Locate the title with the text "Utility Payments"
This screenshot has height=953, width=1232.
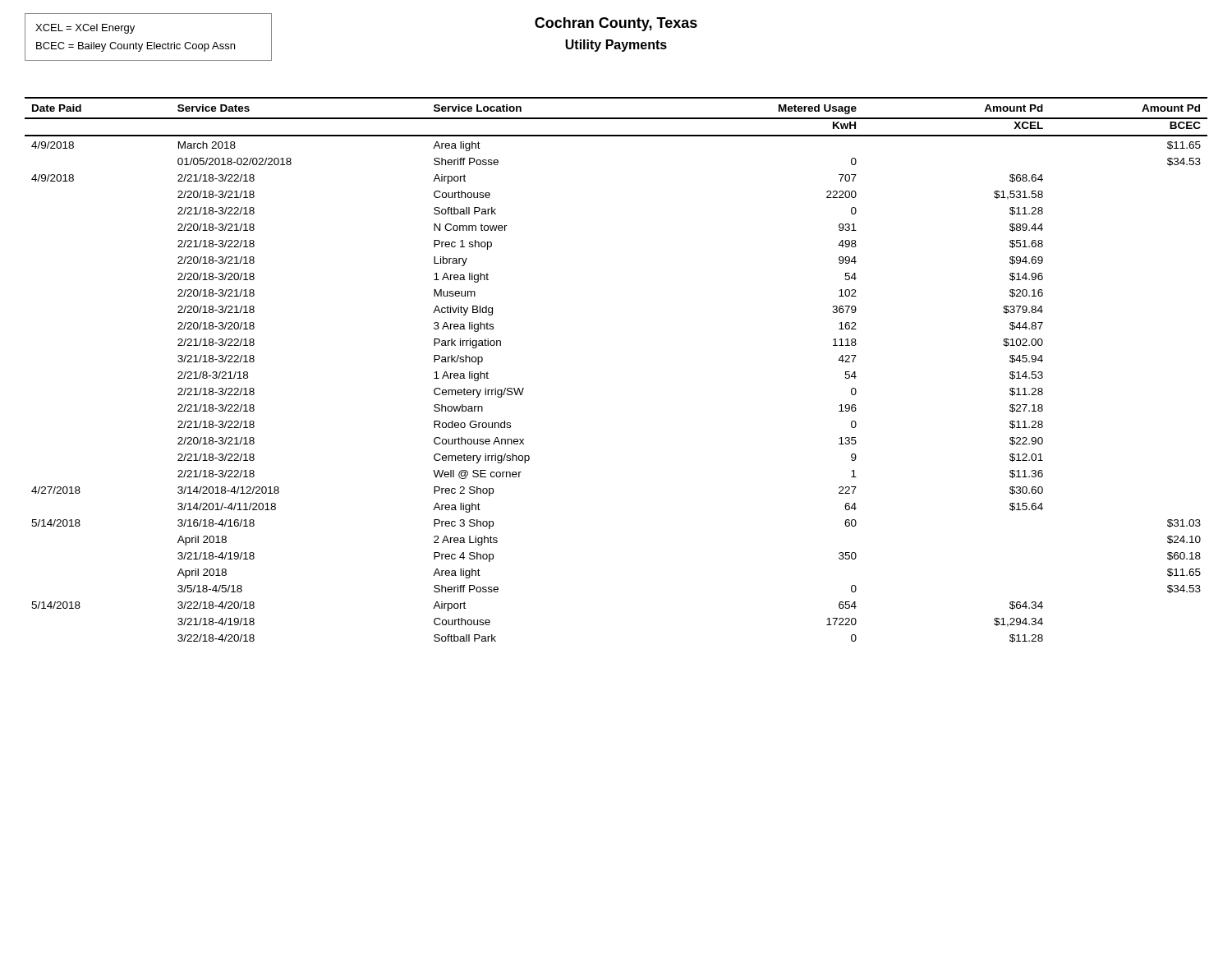[616, 45]
